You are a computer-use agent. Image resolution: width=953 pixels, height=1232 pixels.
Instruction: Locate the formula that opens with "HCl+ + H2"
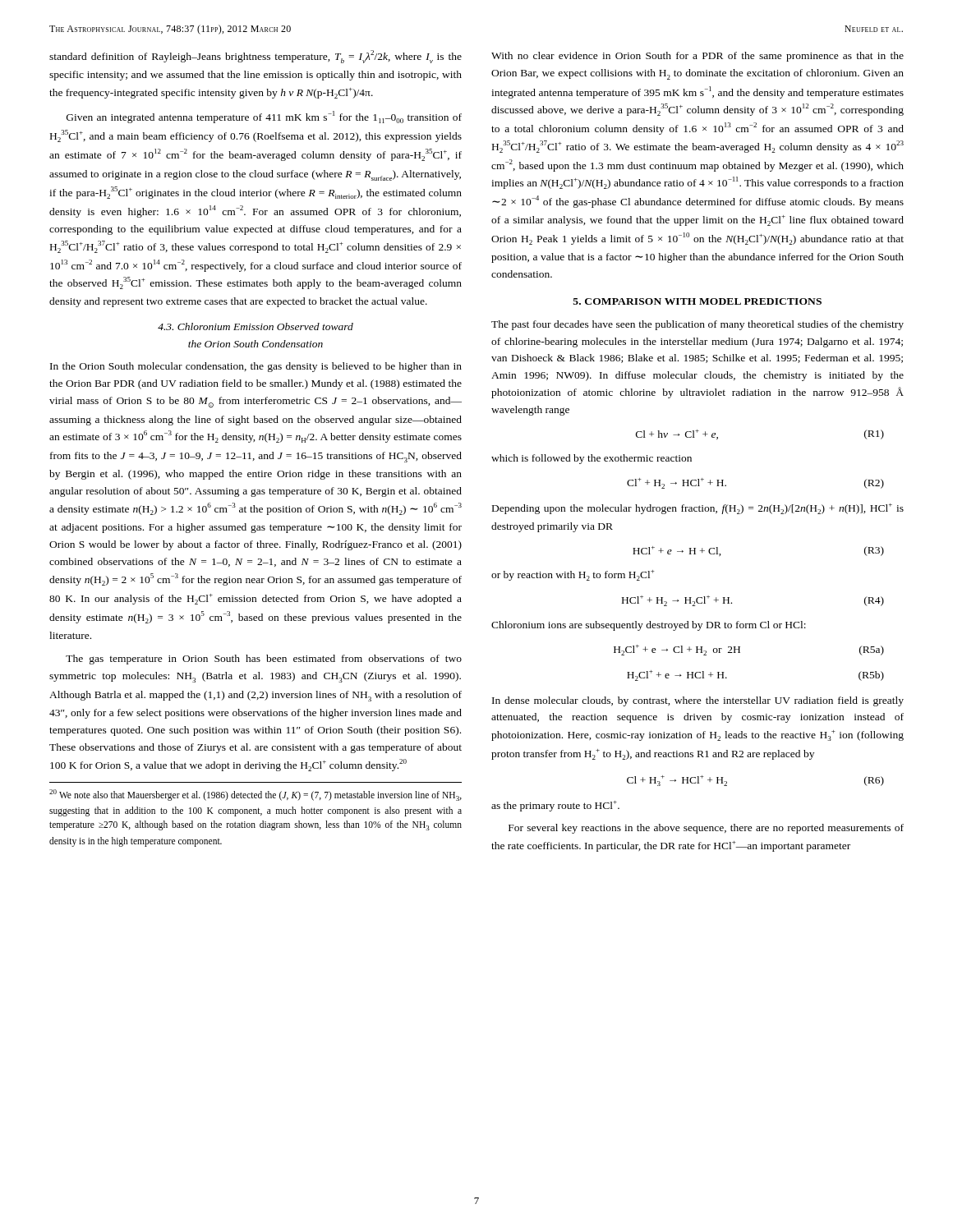pos(698,601)
